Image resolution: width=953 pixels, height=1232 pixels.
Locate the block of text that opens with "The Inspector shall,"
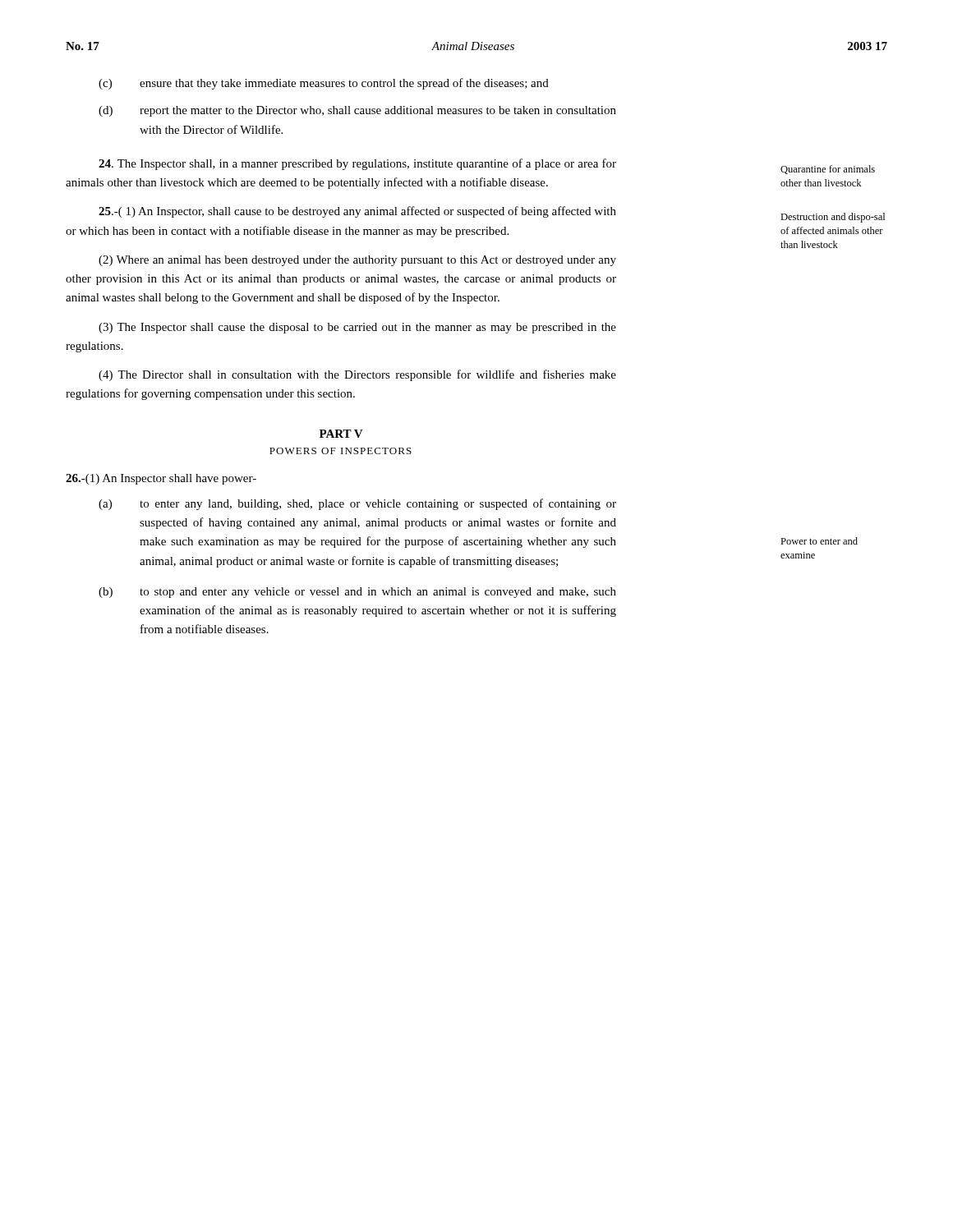click(x=341, y=173)
